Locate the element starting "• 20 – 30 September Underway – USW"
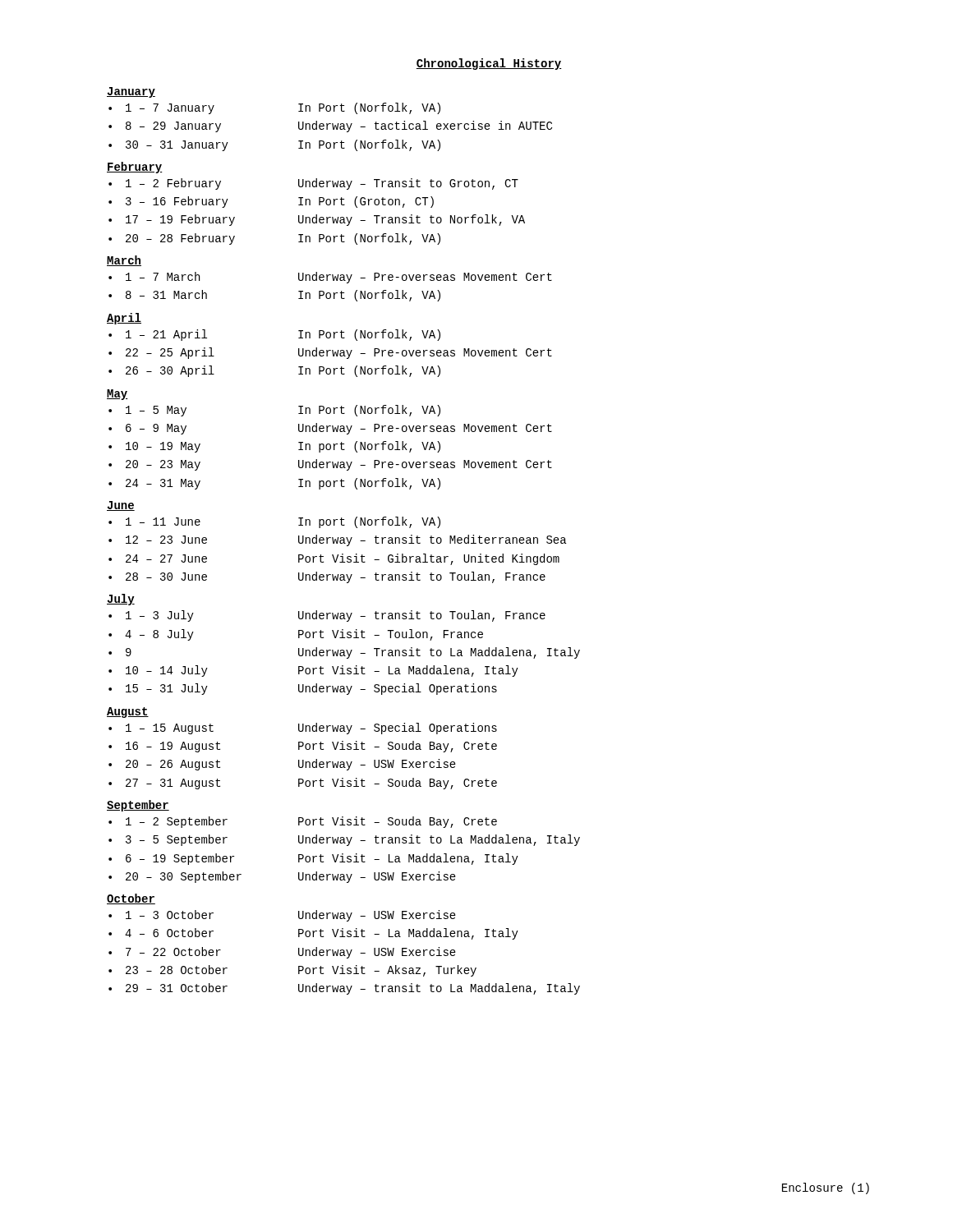Image resolution: width=953 pixels, height=1232 pixels. [x=184, y=877]
